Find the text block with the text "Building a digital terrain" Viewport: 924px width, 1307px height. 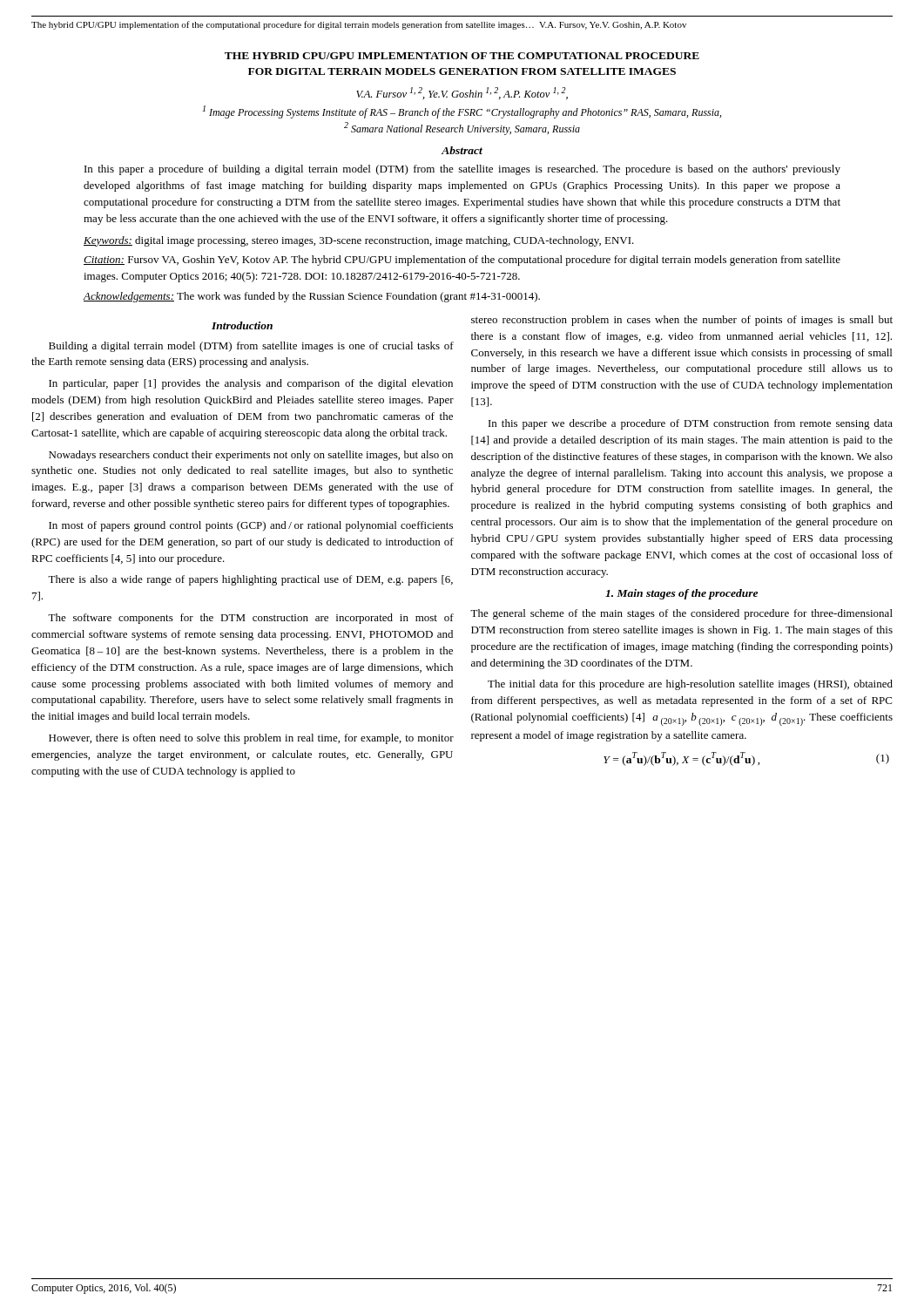pos(251,347)
